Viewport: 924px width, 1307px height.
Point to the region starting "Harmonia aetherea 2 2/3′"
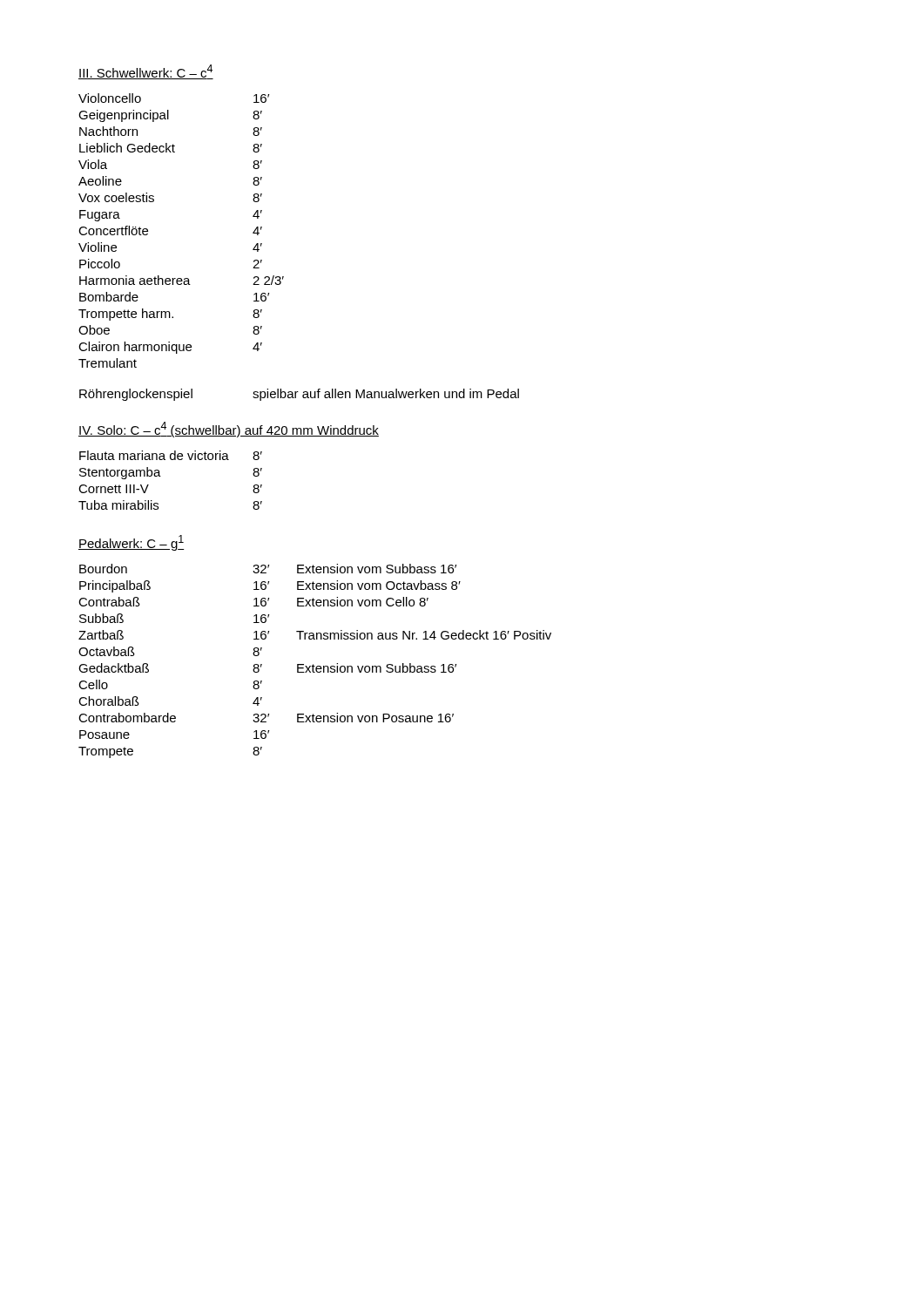click(x=192, y=280)
